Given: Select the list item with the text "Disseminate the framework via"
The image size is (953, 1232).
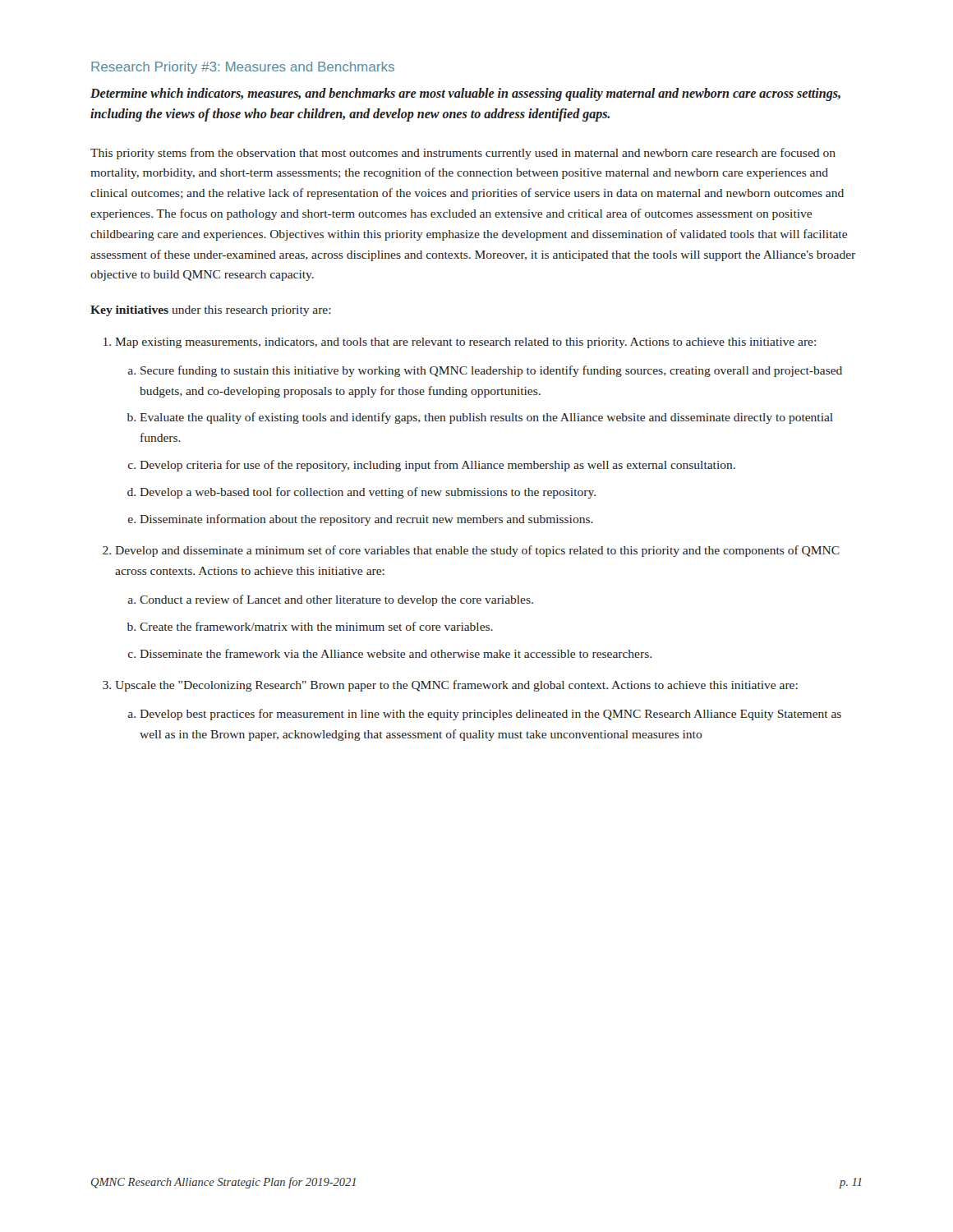Looking at the screenshot, I should pyautogui.click(x=396, y=653).
